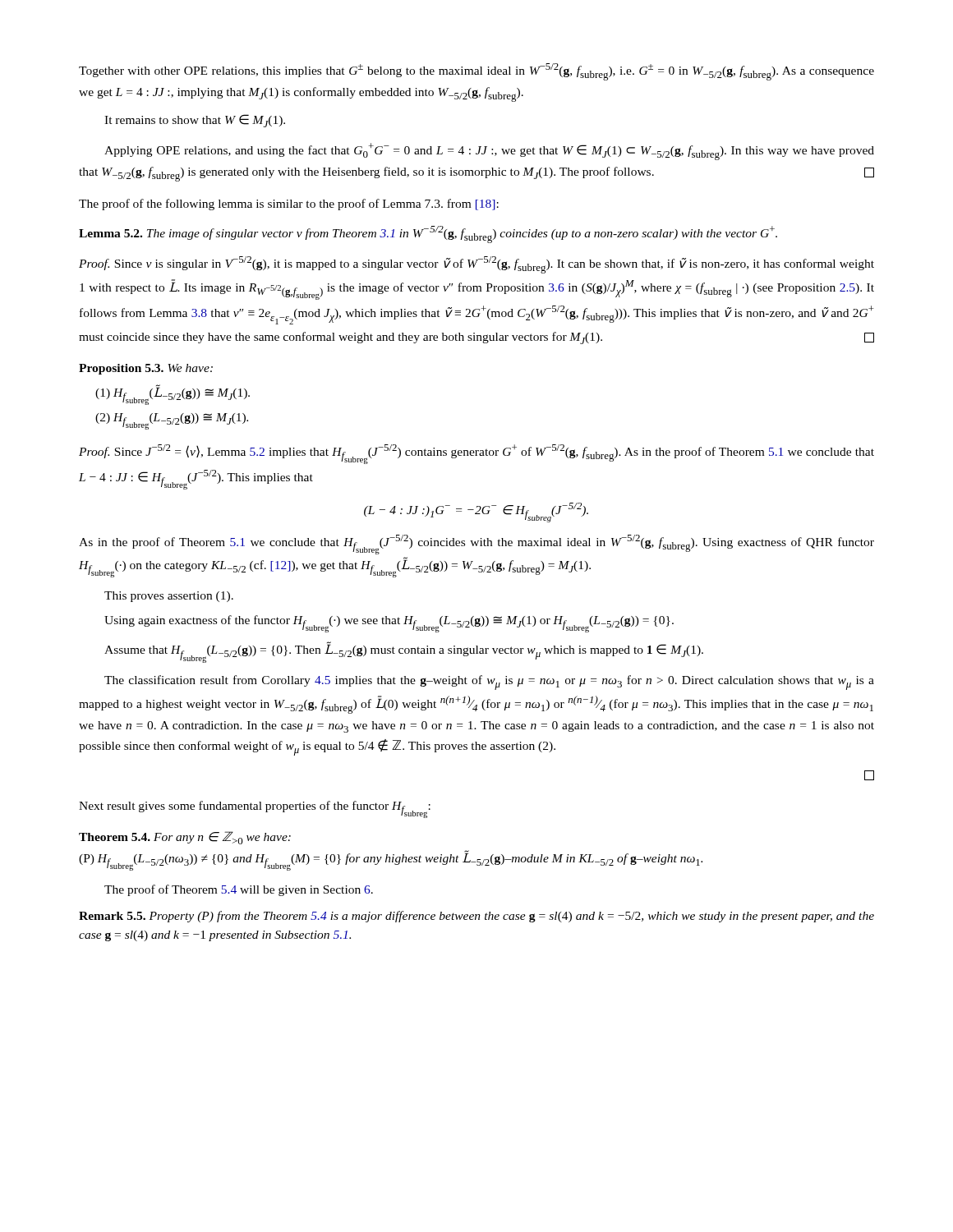This screenshot has width=953, height=1232.
Task: Click on the text block that reads "The classification result from"
Action: pos(476,714)
